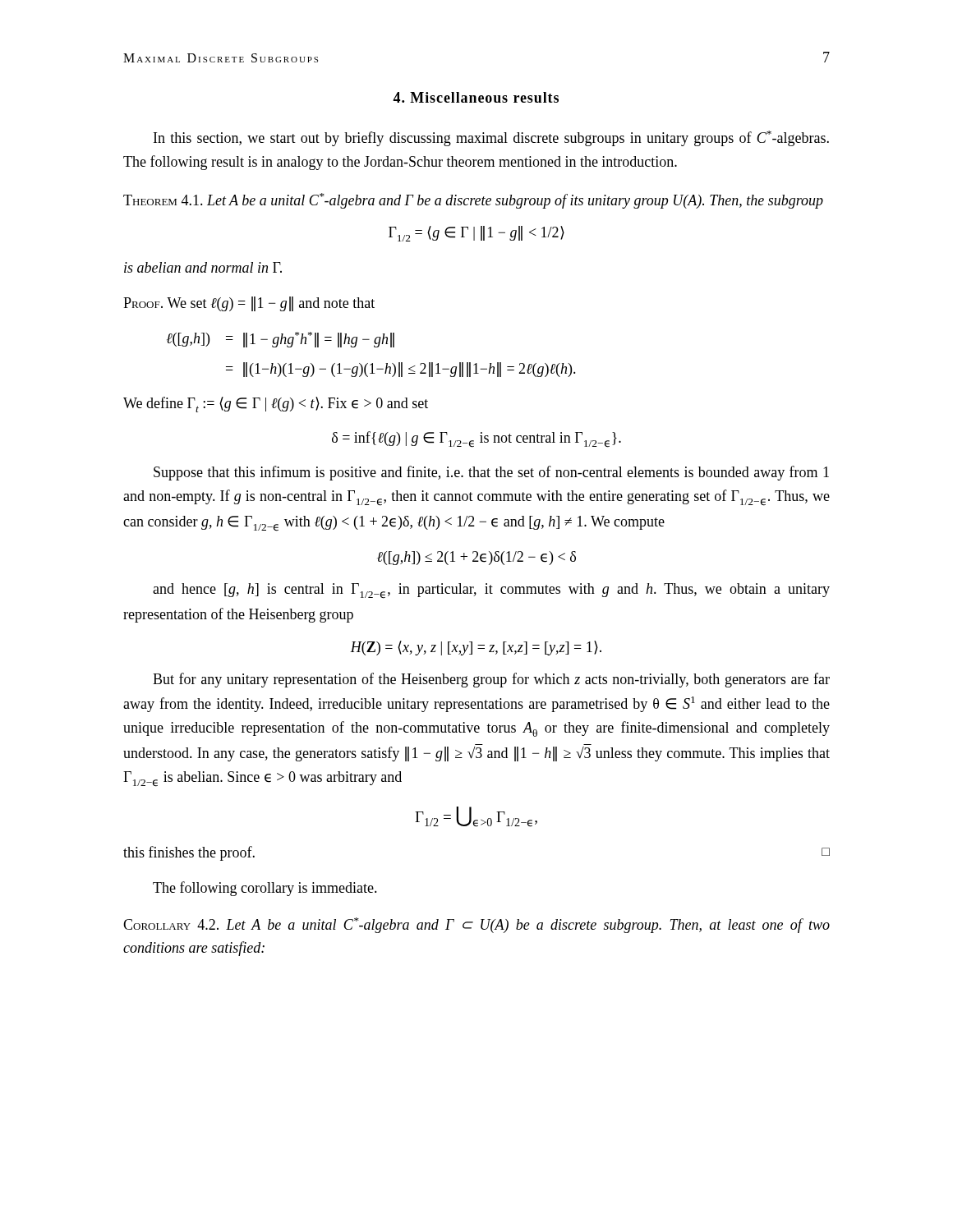953x1232 pixels.
Task: Click on the text with the text "this finishes the proof. □"
Action: tap(191, 853)
